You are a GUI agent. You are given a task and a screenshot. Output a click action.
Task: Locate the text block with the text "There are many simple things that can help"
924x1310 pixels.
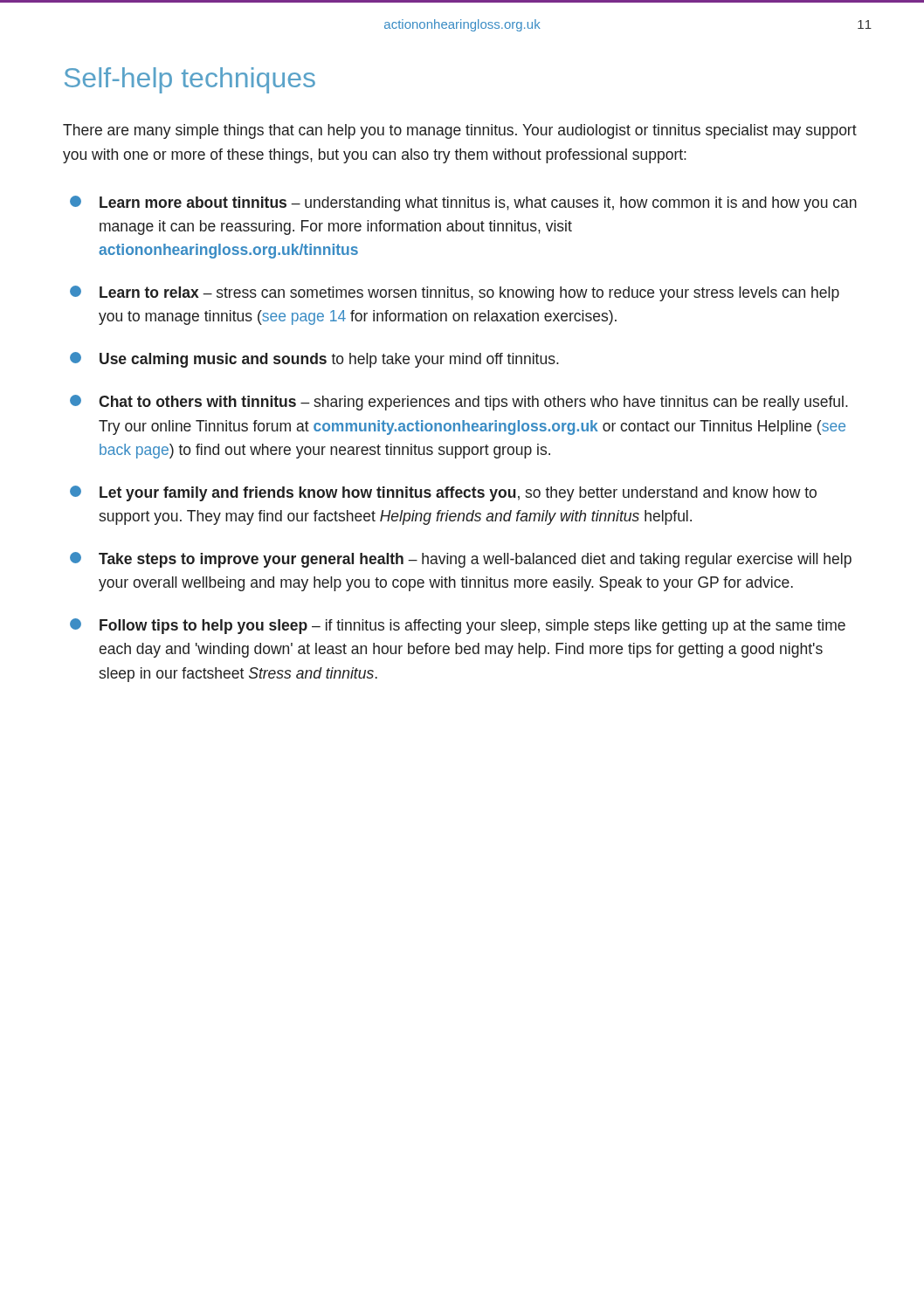pyautogui.click(x=460, y=142)
